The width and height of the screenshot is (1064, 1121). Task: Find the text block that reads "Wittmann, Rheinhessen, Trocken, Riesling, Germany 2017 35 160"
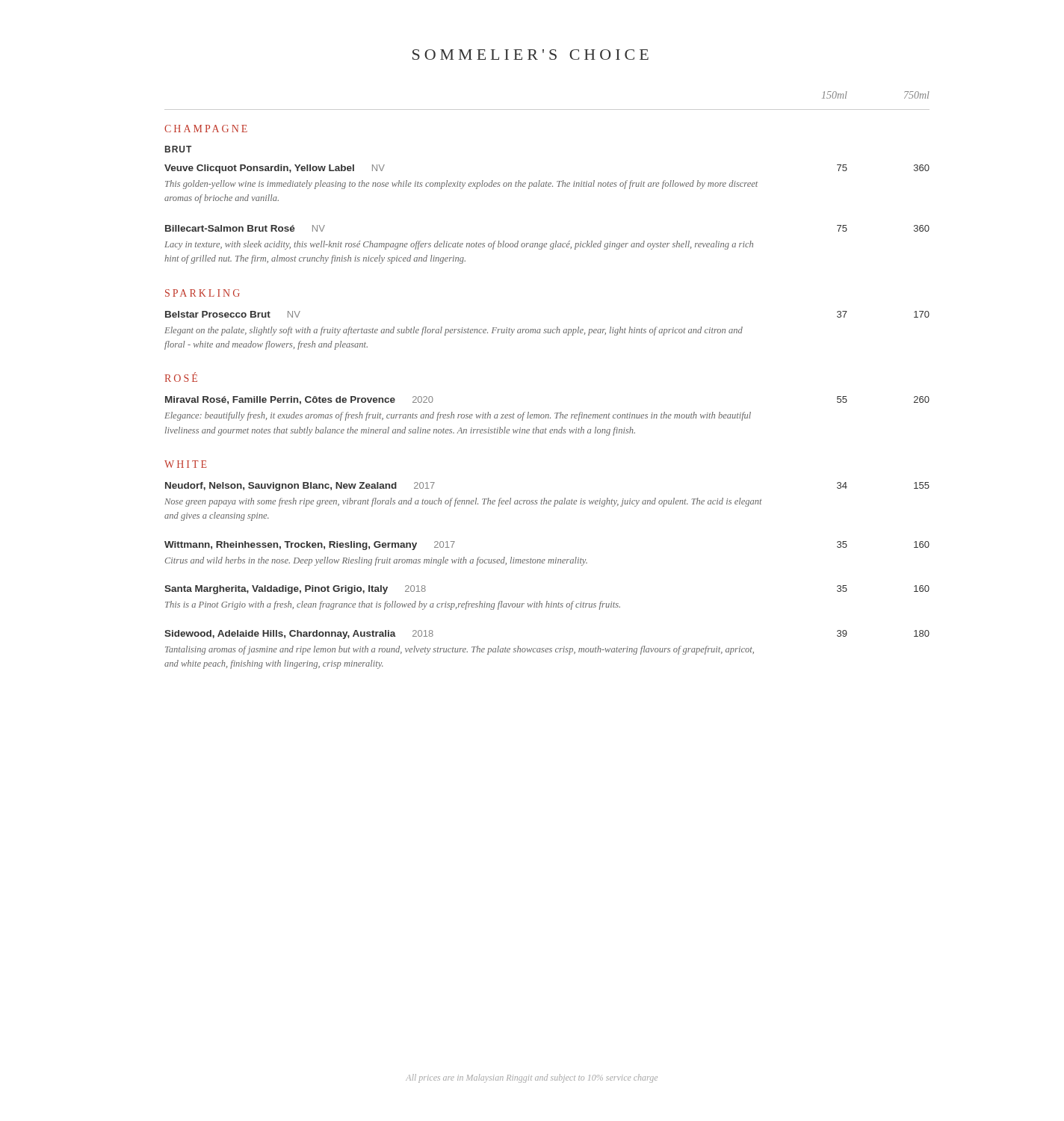tap(547, 553)
